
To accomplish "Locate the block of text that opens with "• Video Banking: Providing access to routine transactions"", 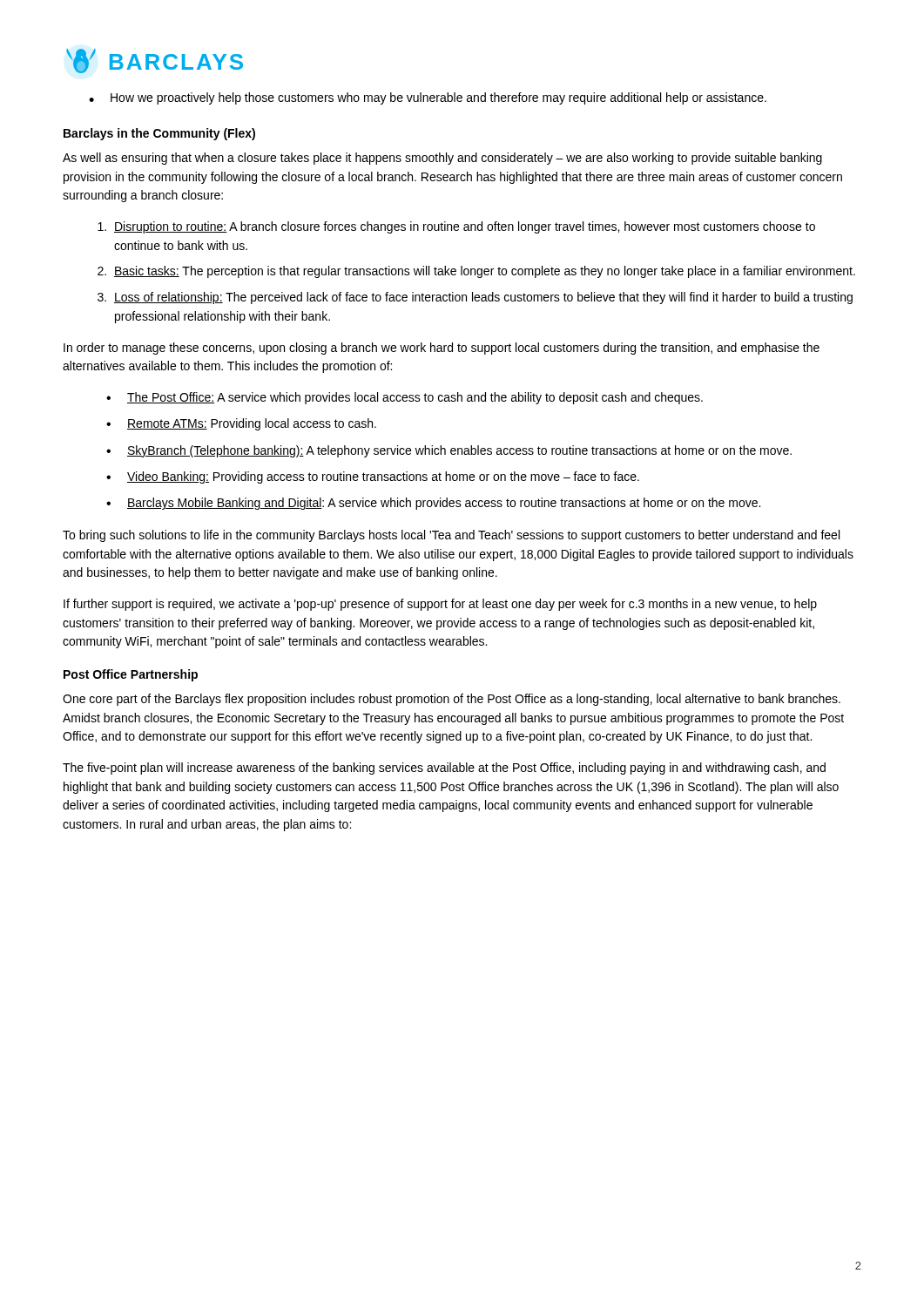I will pos(373,478).
